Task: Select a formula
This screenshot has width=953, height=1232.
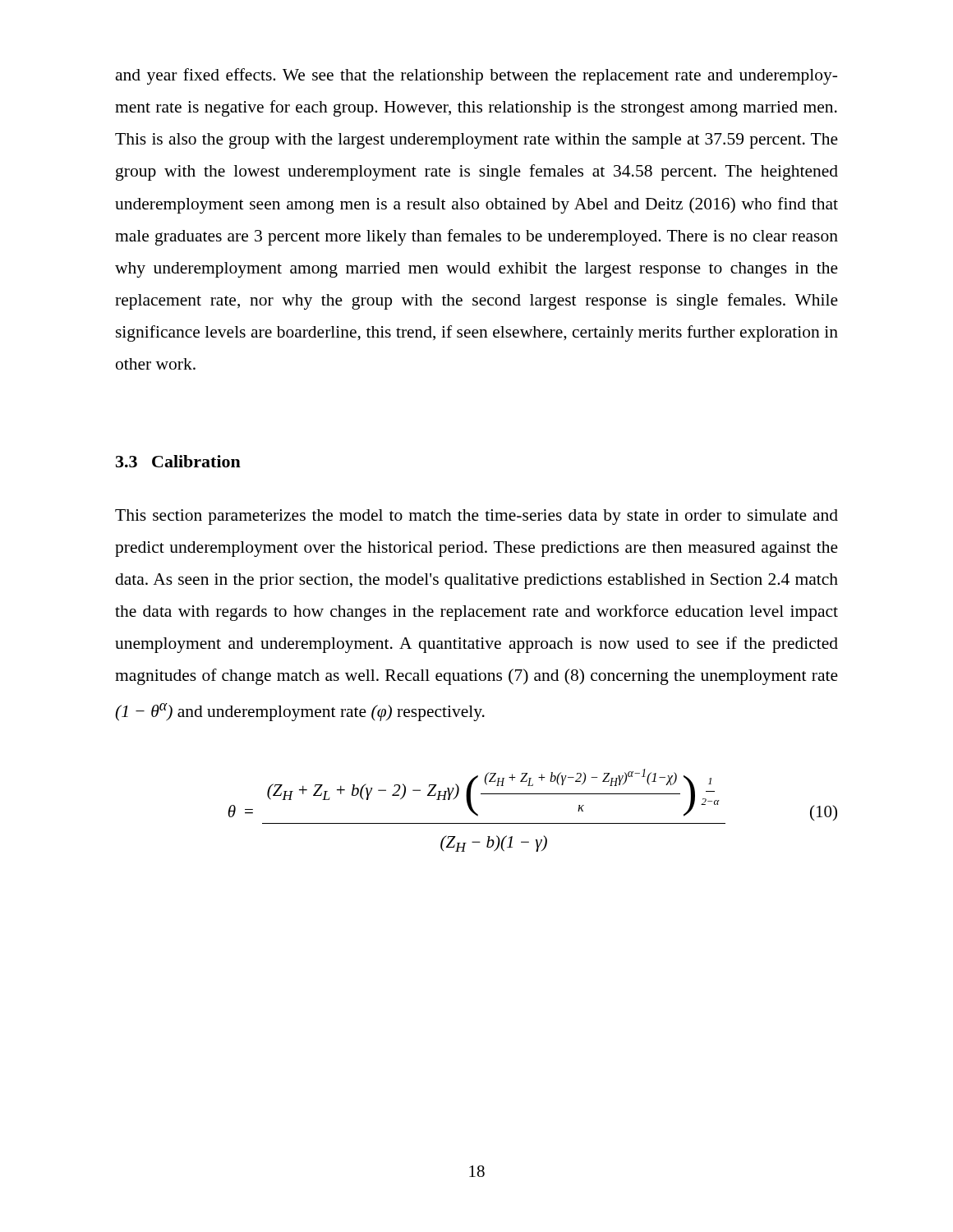Action: (x=533, y=812)
